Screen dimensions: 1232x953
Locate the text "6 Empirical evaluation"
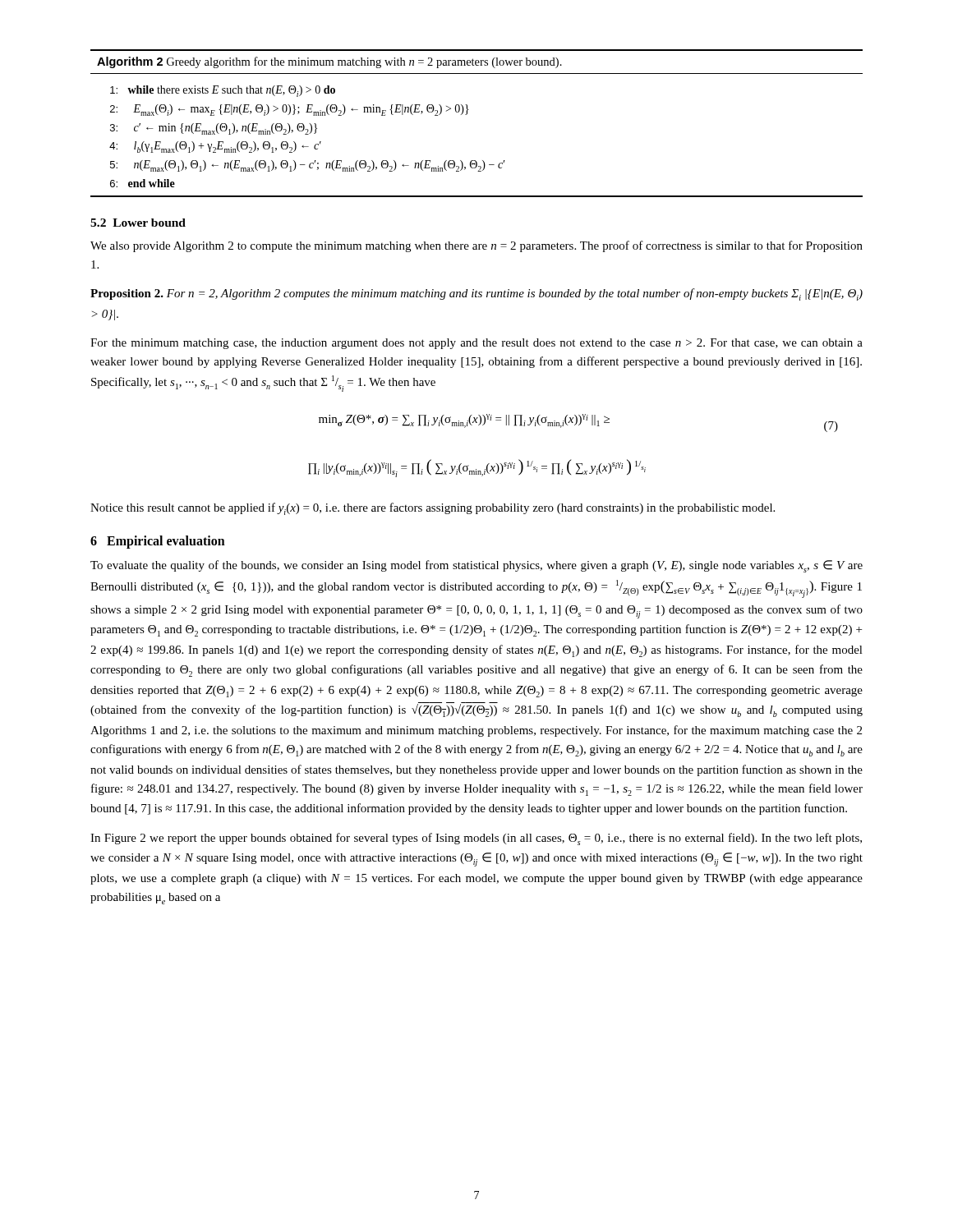pyautogui.click(x=158, y=541)
